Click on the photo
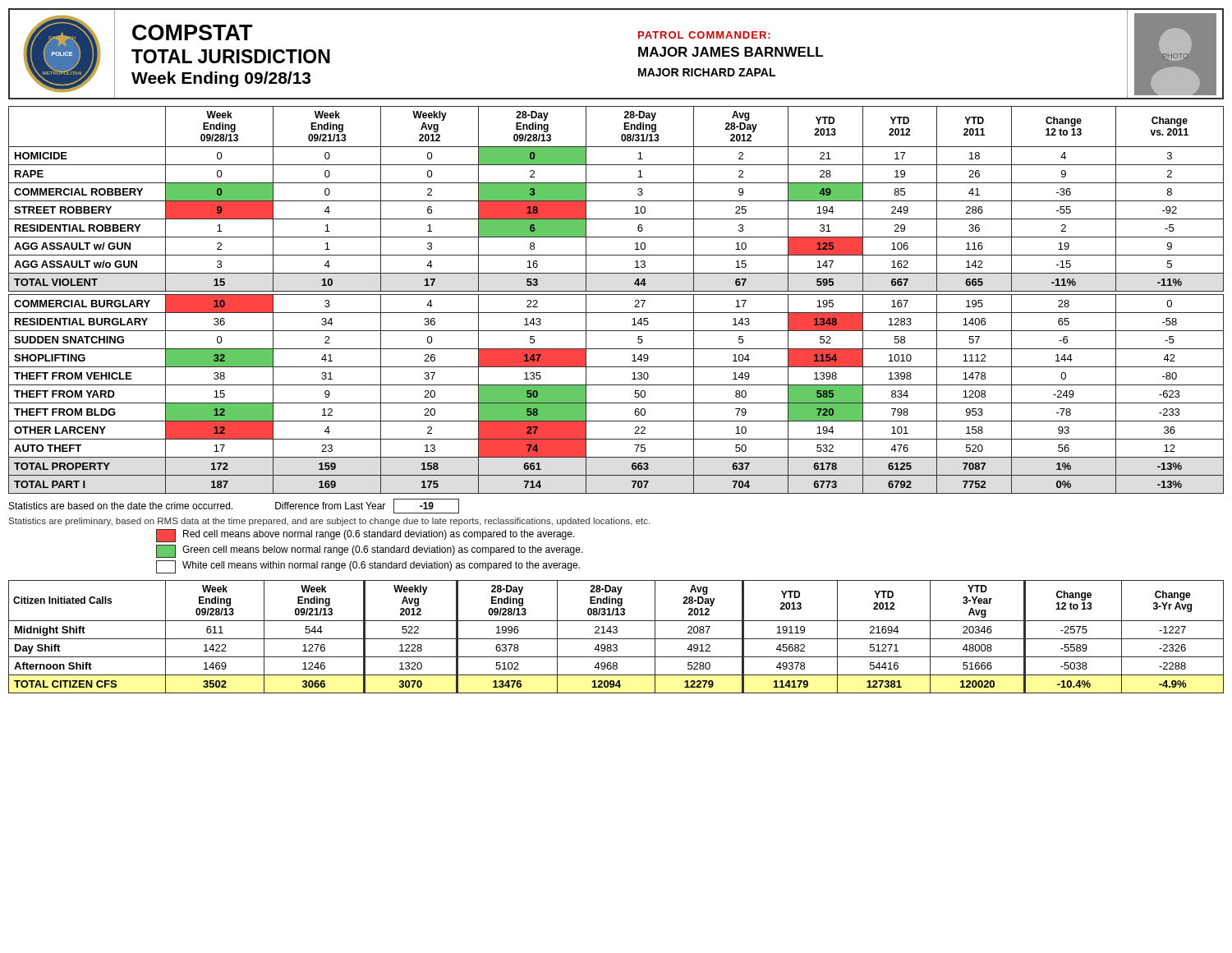This screenshot has height=953, width=1232. (1175, 54)
